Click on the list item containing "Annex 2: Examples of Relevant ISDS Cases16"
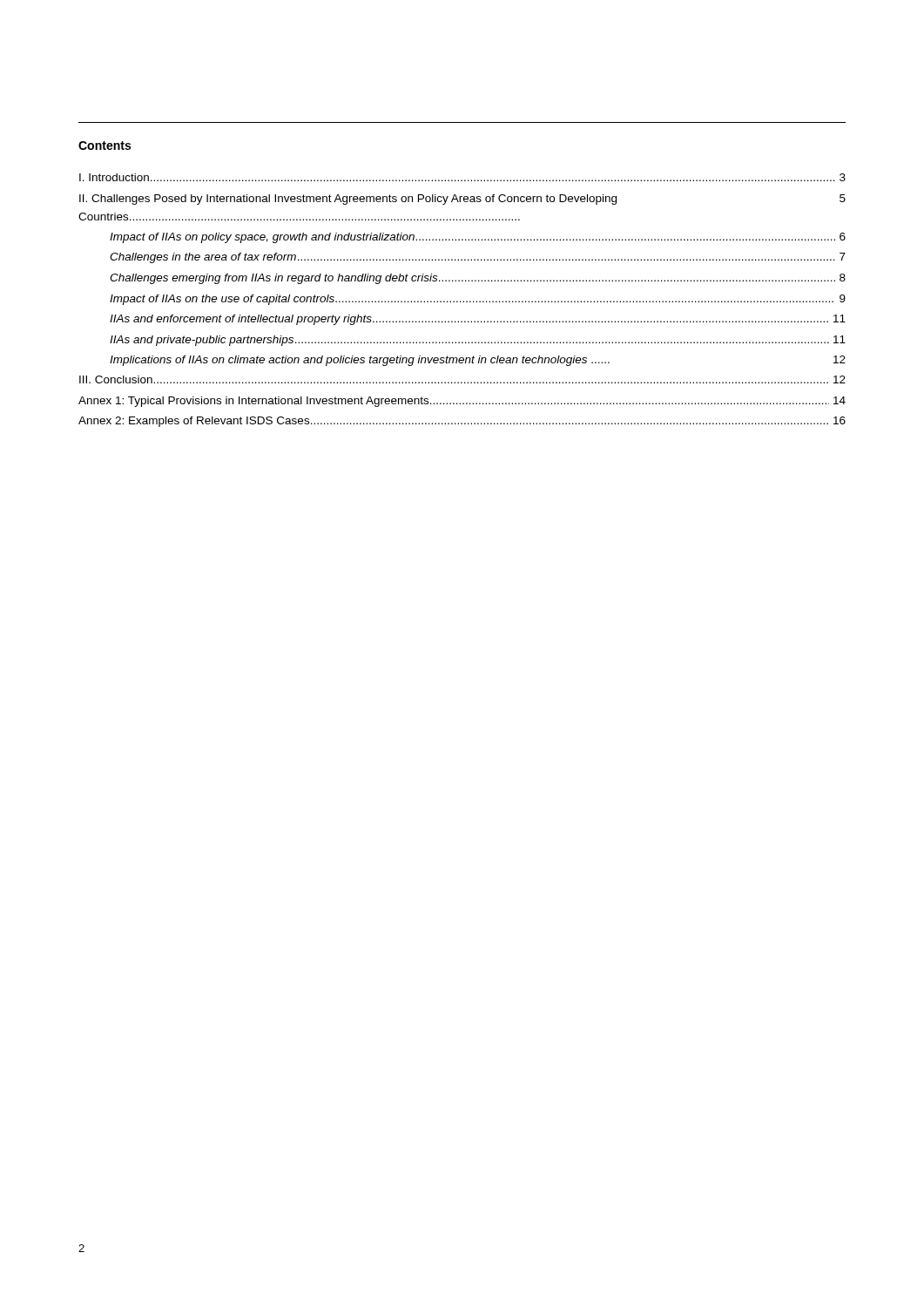Screen dimensions: 1307x924 [x=462, y=421]
